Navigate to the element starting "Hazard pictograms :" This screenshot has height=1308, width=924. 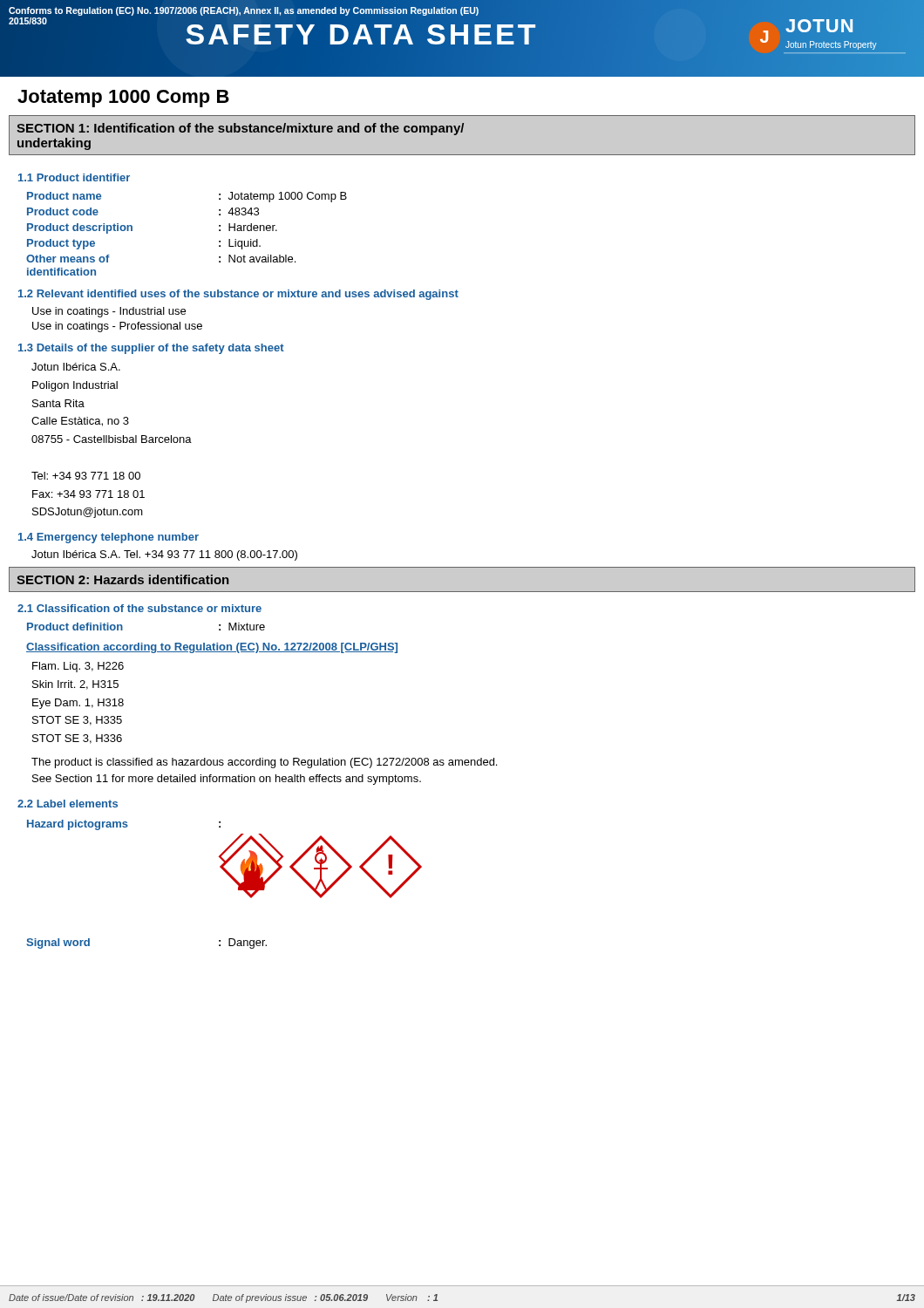[124, 824]
